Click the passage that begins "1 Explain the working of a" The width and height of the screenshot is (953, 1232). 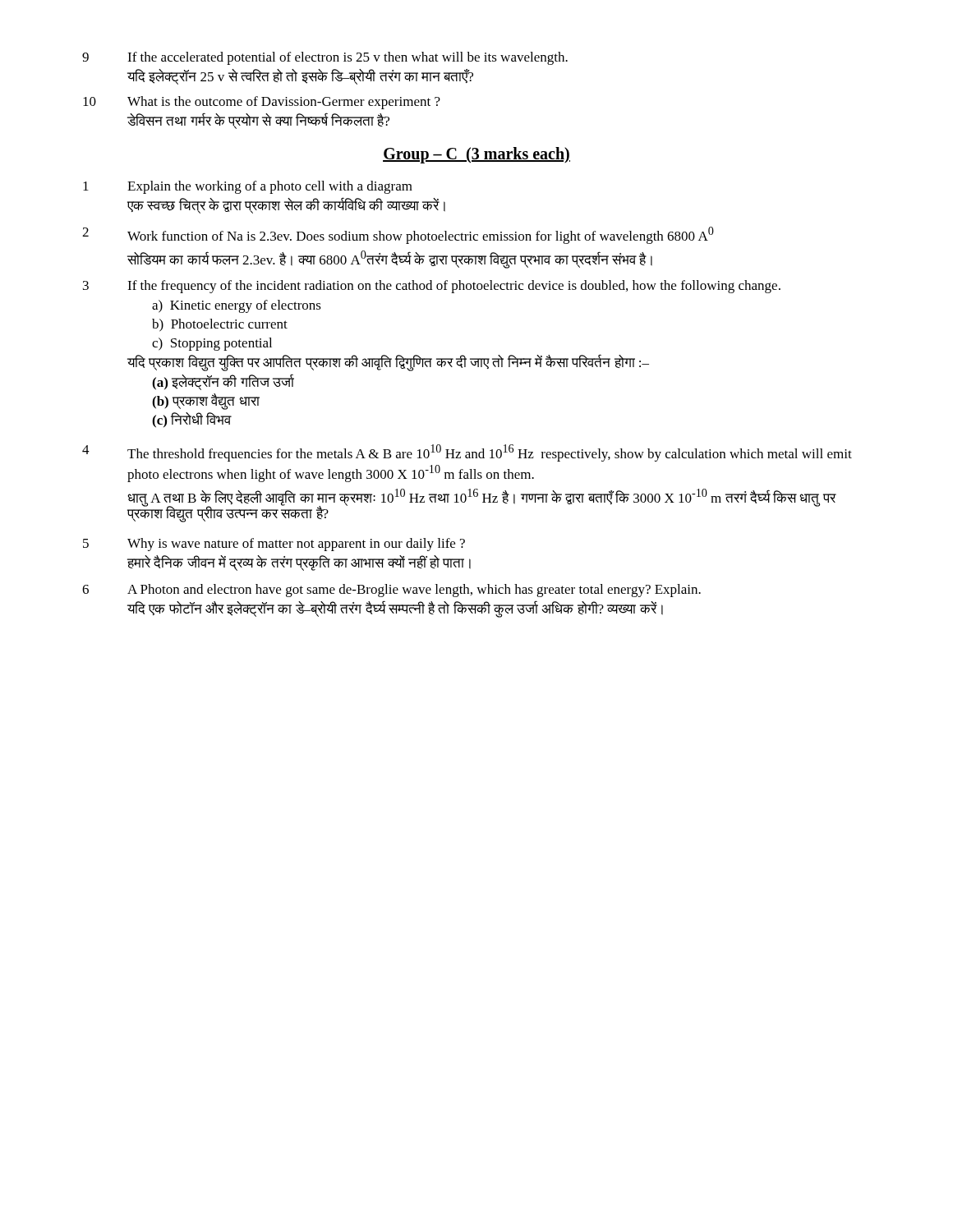tap(248, 187)
